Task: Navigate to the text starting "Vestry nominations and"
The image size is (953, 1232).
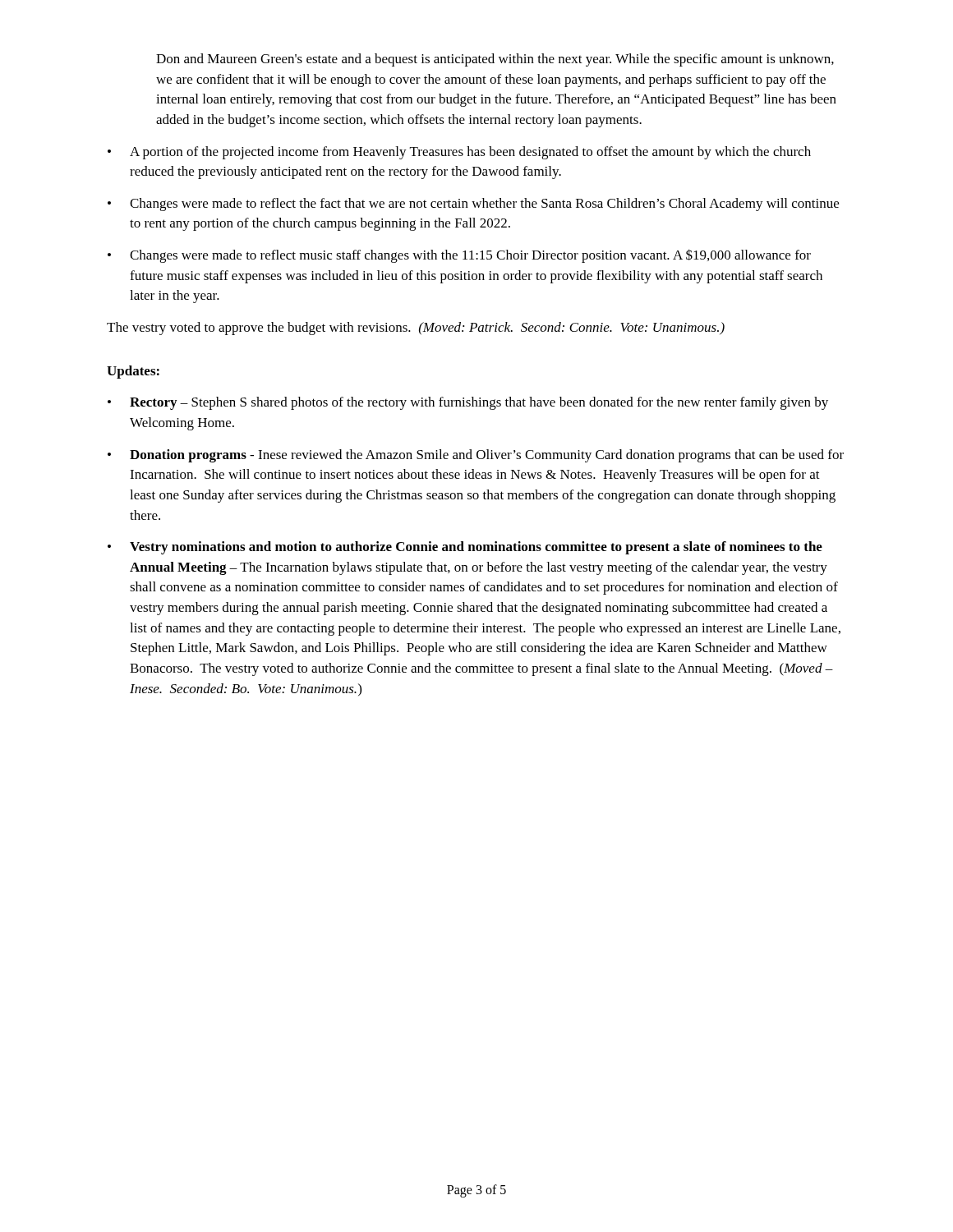Action: tap(486, 618)
